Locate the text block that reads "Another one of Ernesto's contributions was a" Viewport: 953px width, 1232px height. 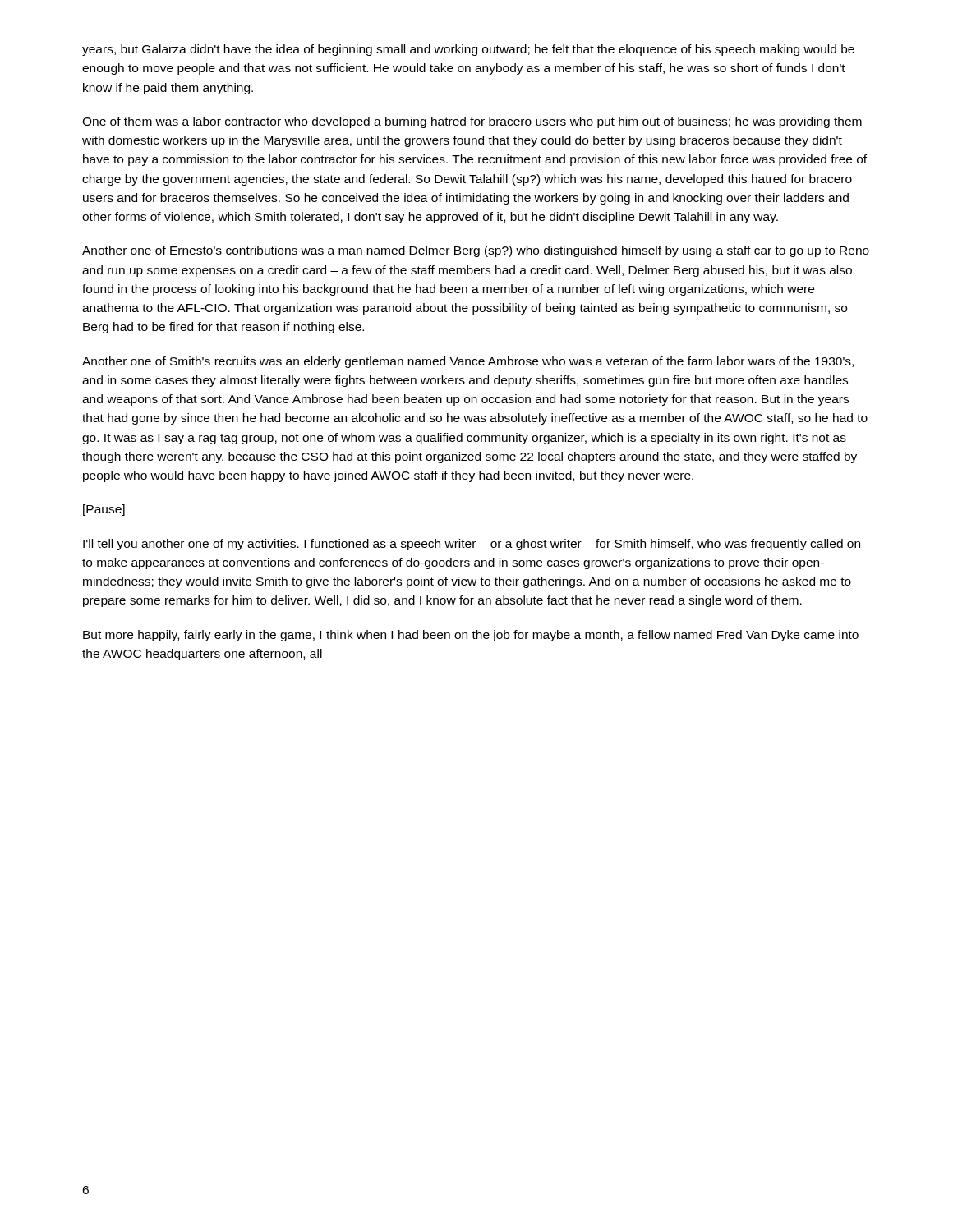pos(476,288)
